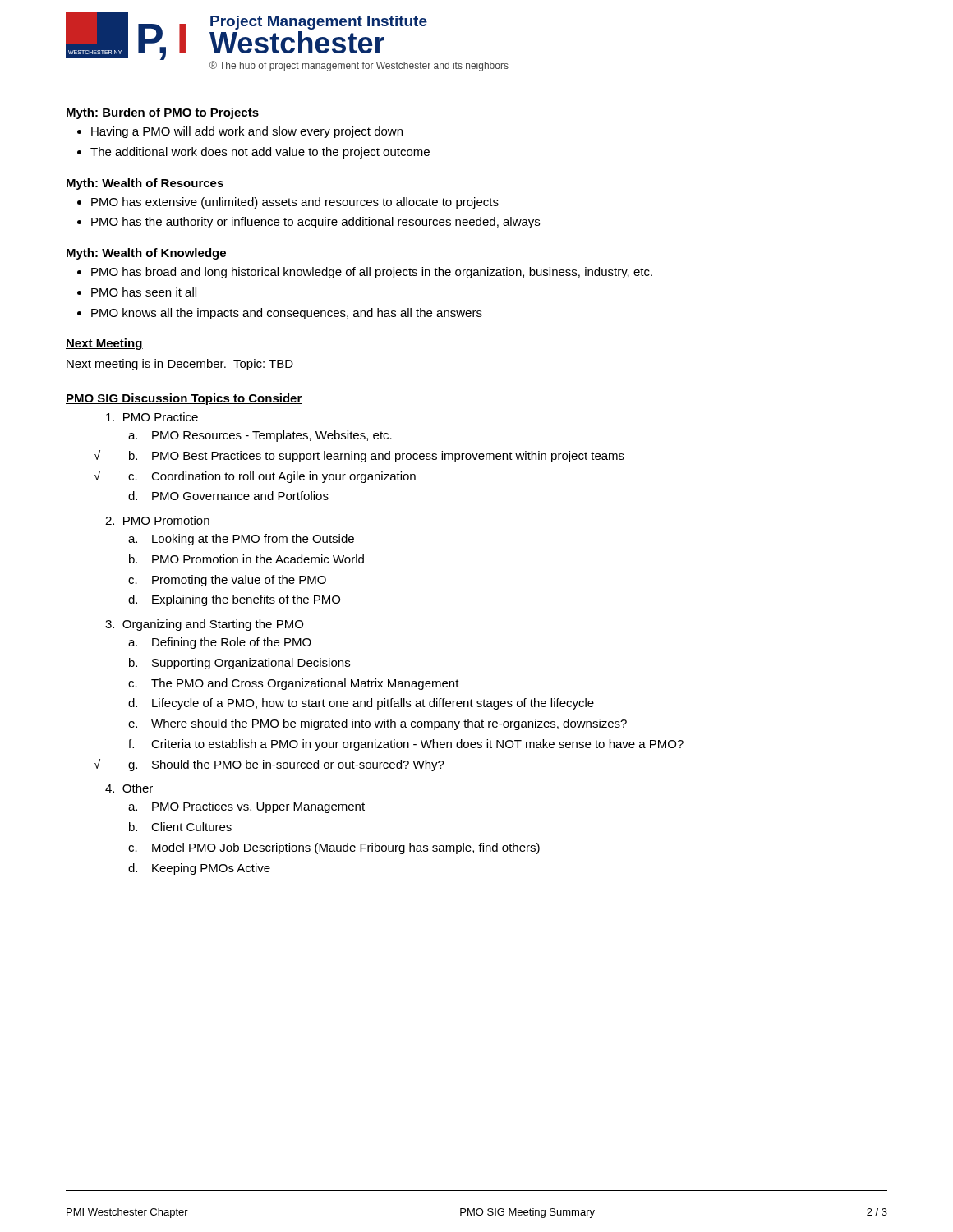Point to the passage starting "Myth: Burden of"
The width and height of the screenshot is (953, 1232).
click(162, 112)
